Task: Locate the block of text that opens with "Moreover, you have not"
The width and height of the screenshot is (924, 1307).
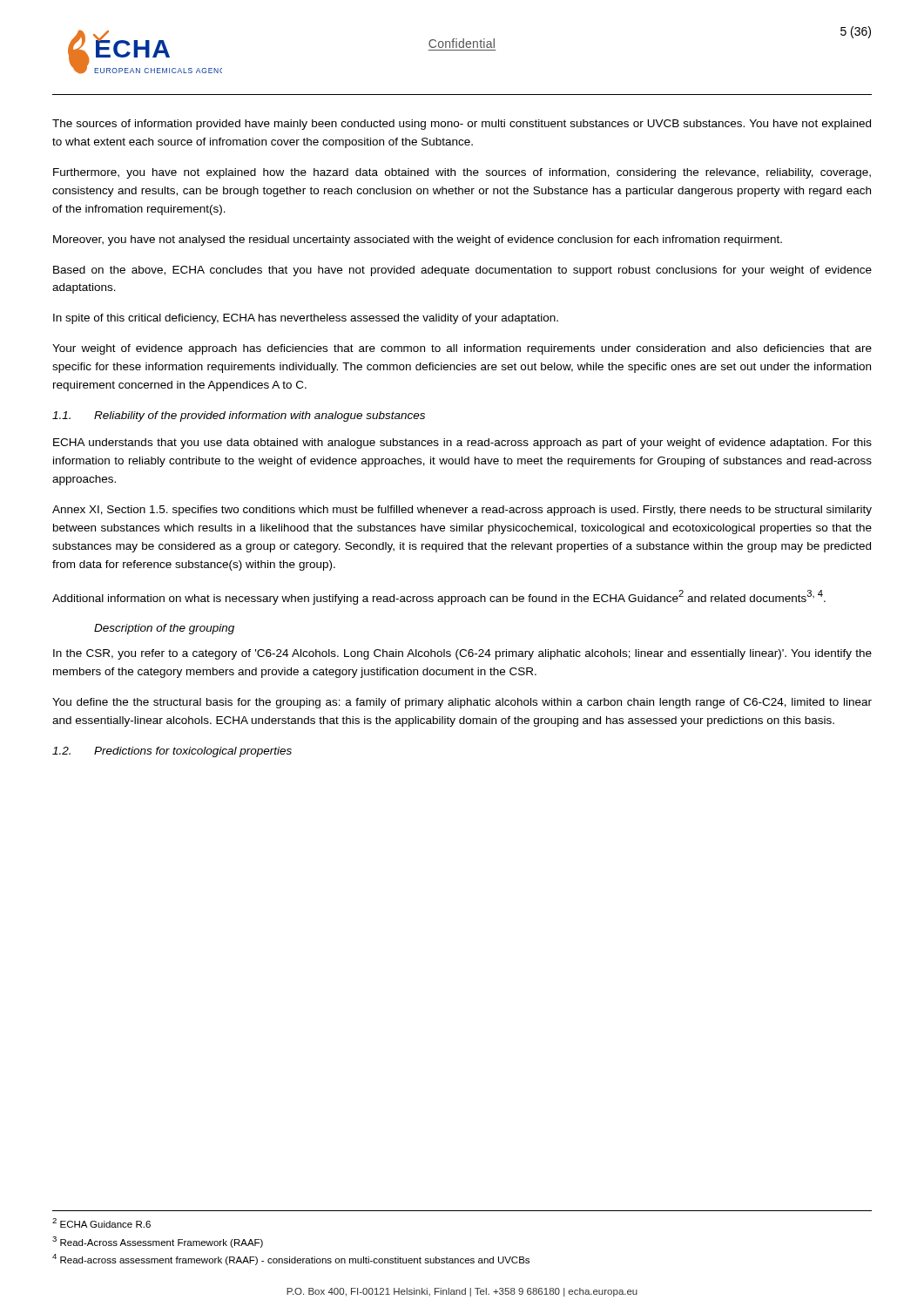Action: 418,239
